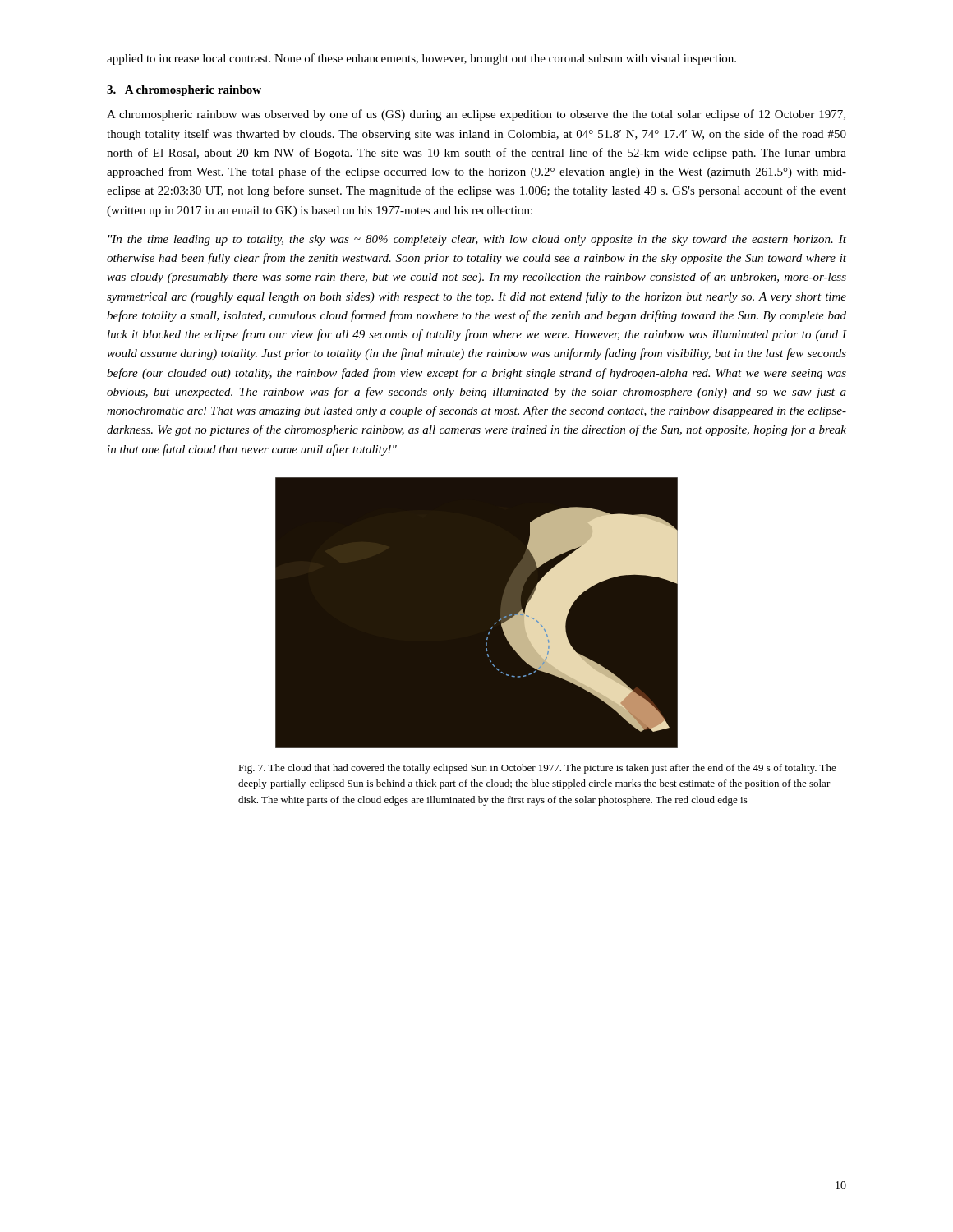Point to the block starting "applied to increase local contrast. None"
Viewport: 953px width, 1232px height.
[422, 58]
